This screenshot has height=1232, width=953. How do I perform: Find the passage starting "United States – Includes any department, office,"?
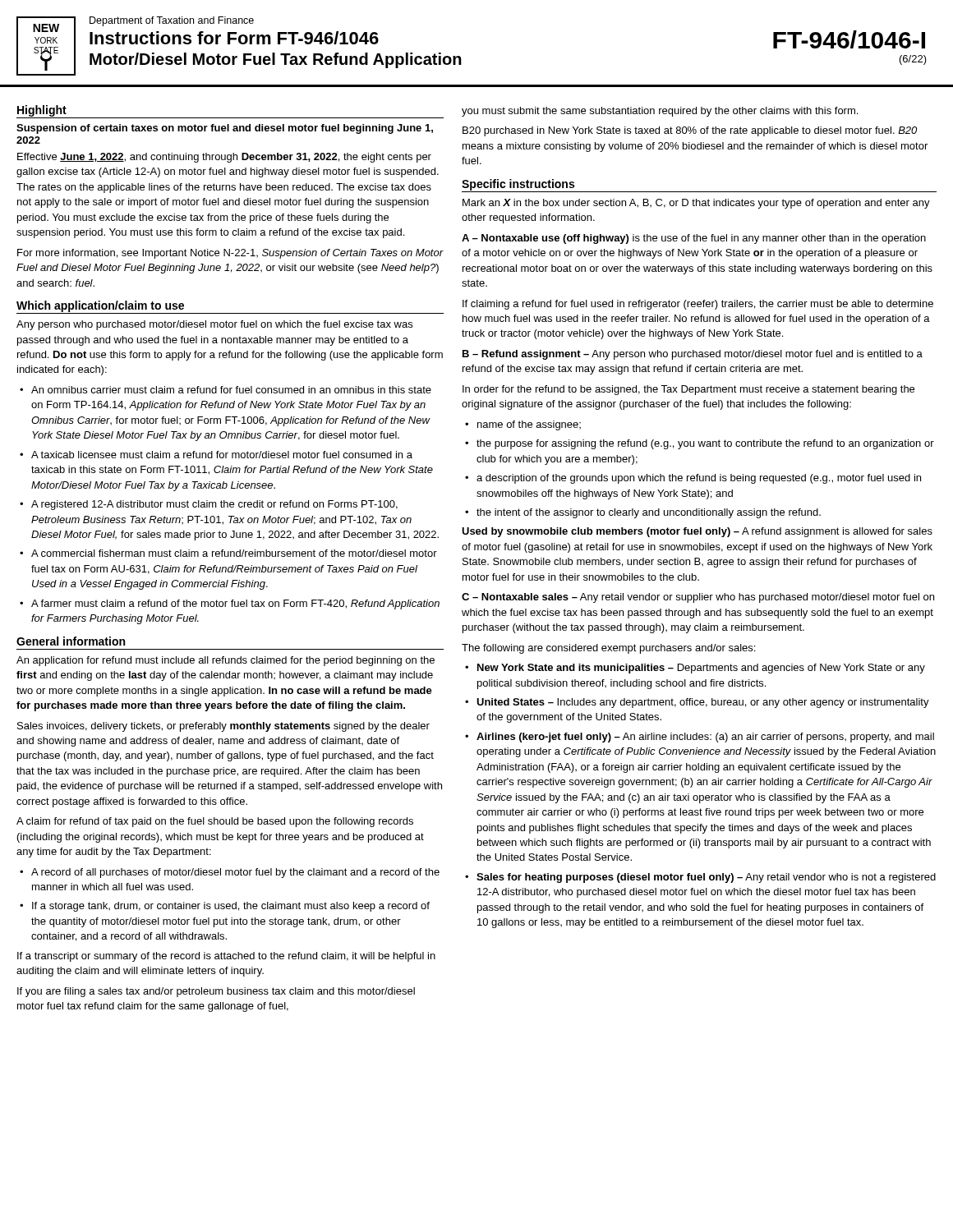(703, 709)
